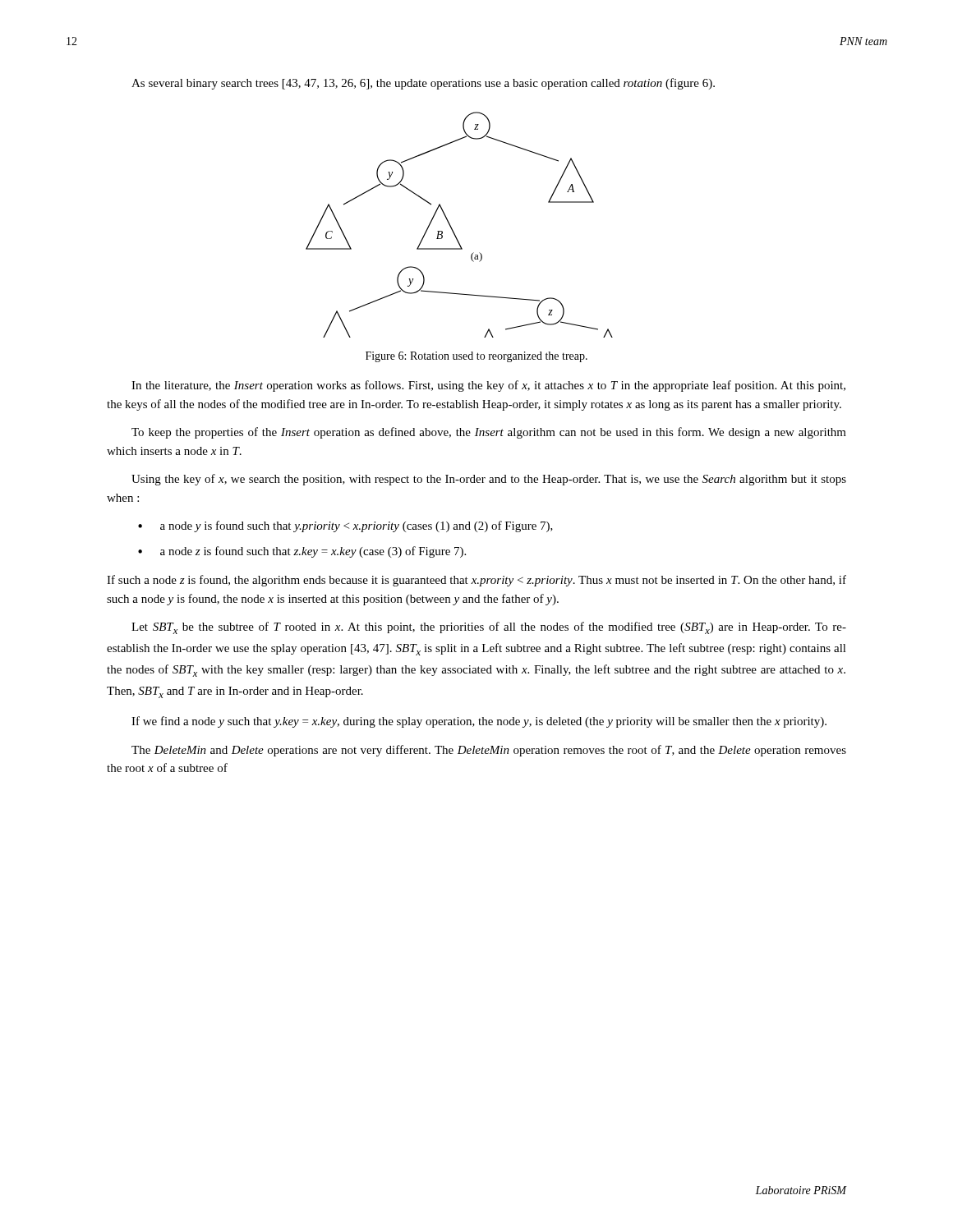Where is the passage that starts "In the literature, the Insert operation"?
This screenshot has height=1232, width=953.
point(476,394)
